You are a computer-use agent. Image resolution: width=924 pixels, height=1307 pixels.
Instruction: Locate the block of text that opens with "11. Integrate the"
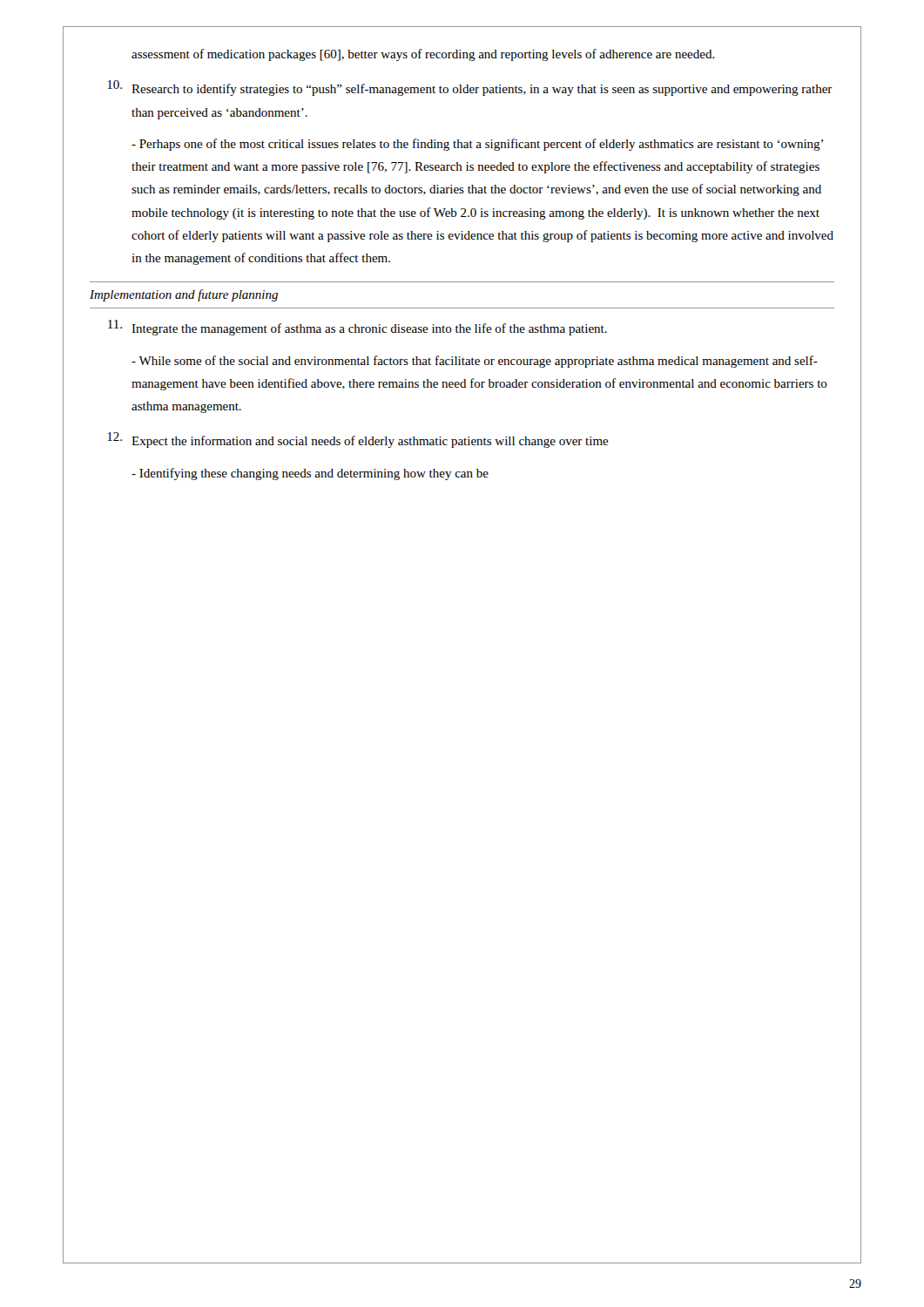tap(462, 329)
